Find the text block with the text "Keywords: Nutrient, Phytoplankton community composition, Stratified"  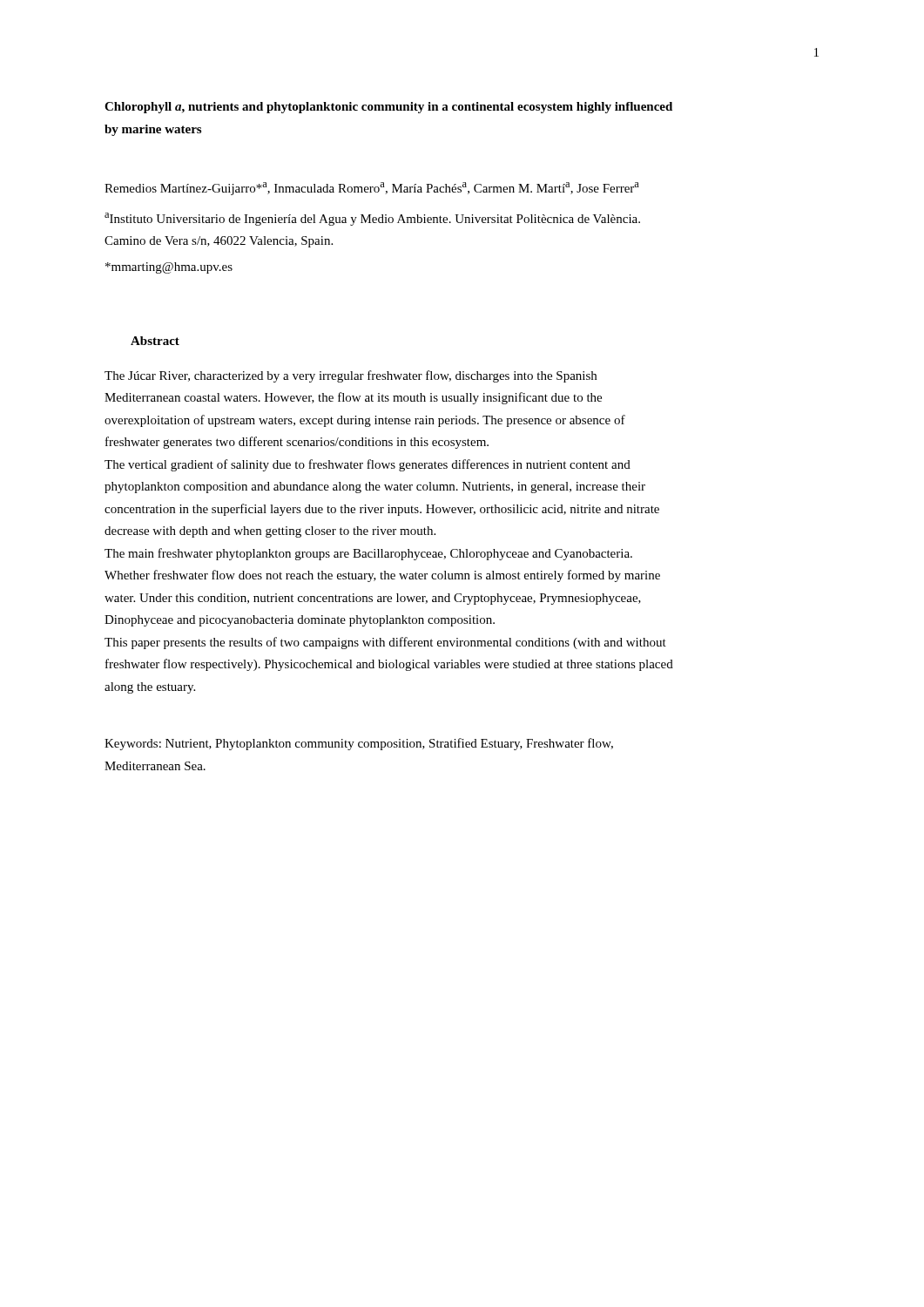(462, 755)
